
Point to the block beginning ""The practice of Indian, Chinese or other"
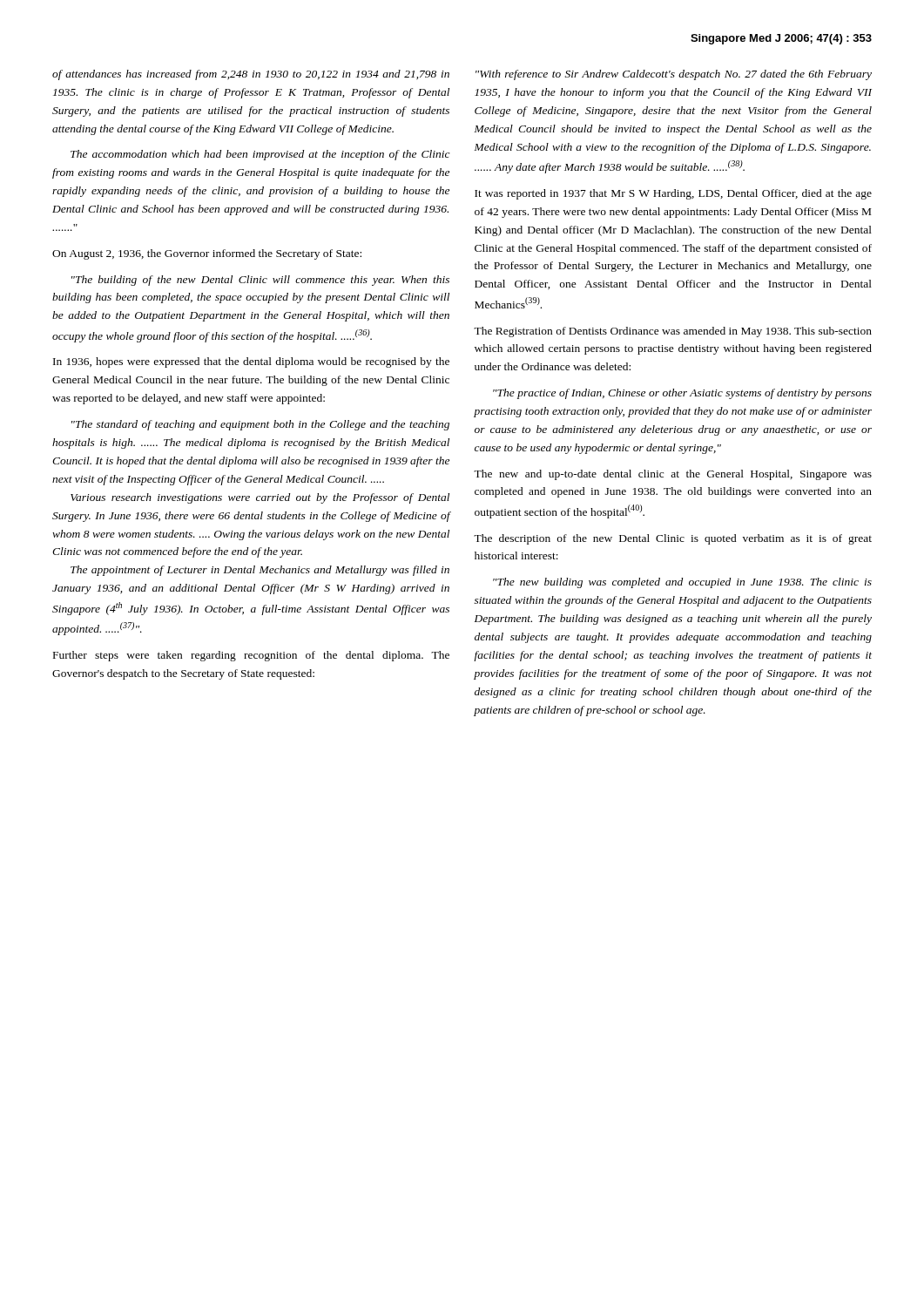pos(673,421)
